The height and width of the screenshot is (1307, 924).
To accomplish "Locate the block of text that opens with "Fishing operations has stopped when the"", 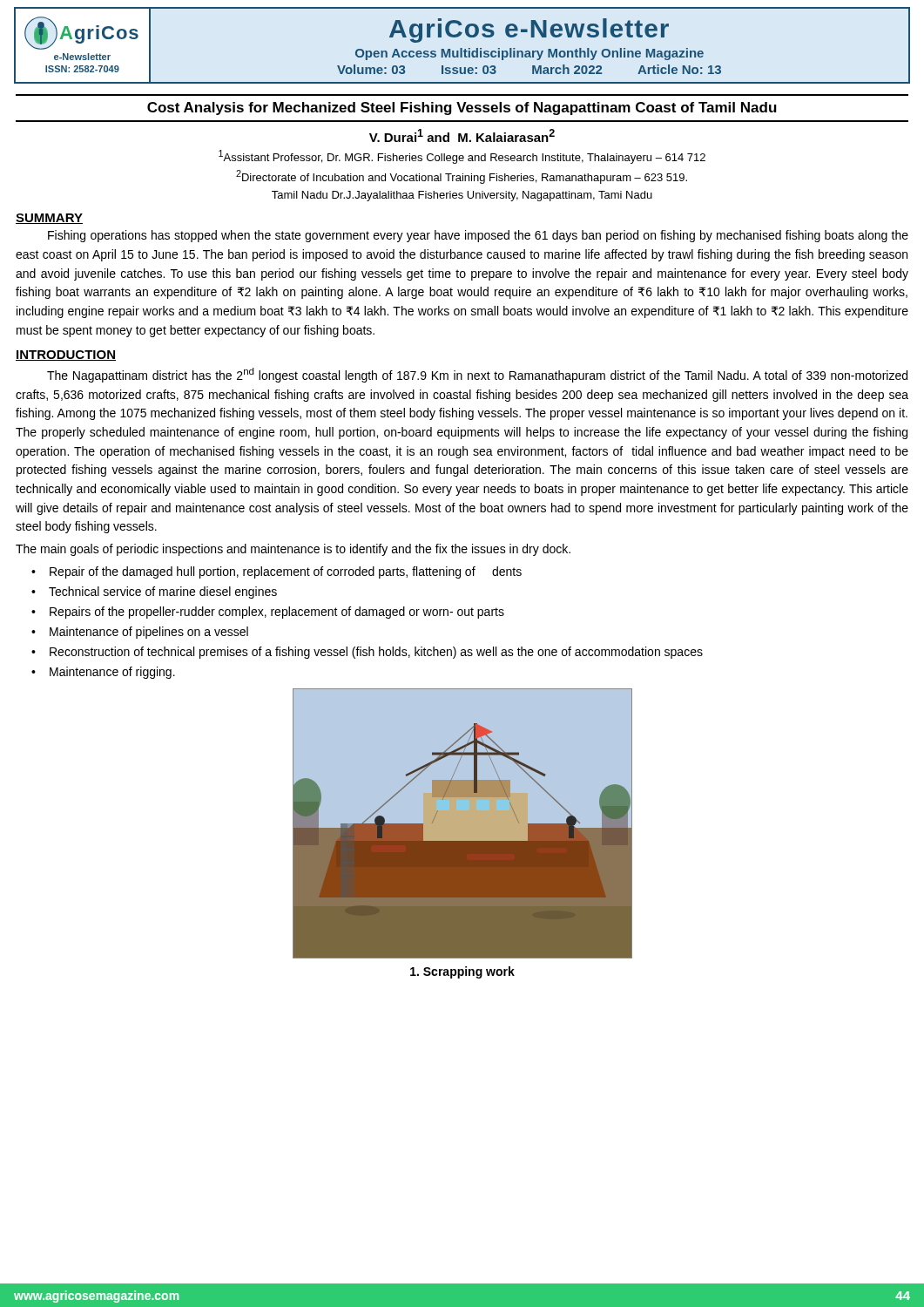I will click(462, 283).
